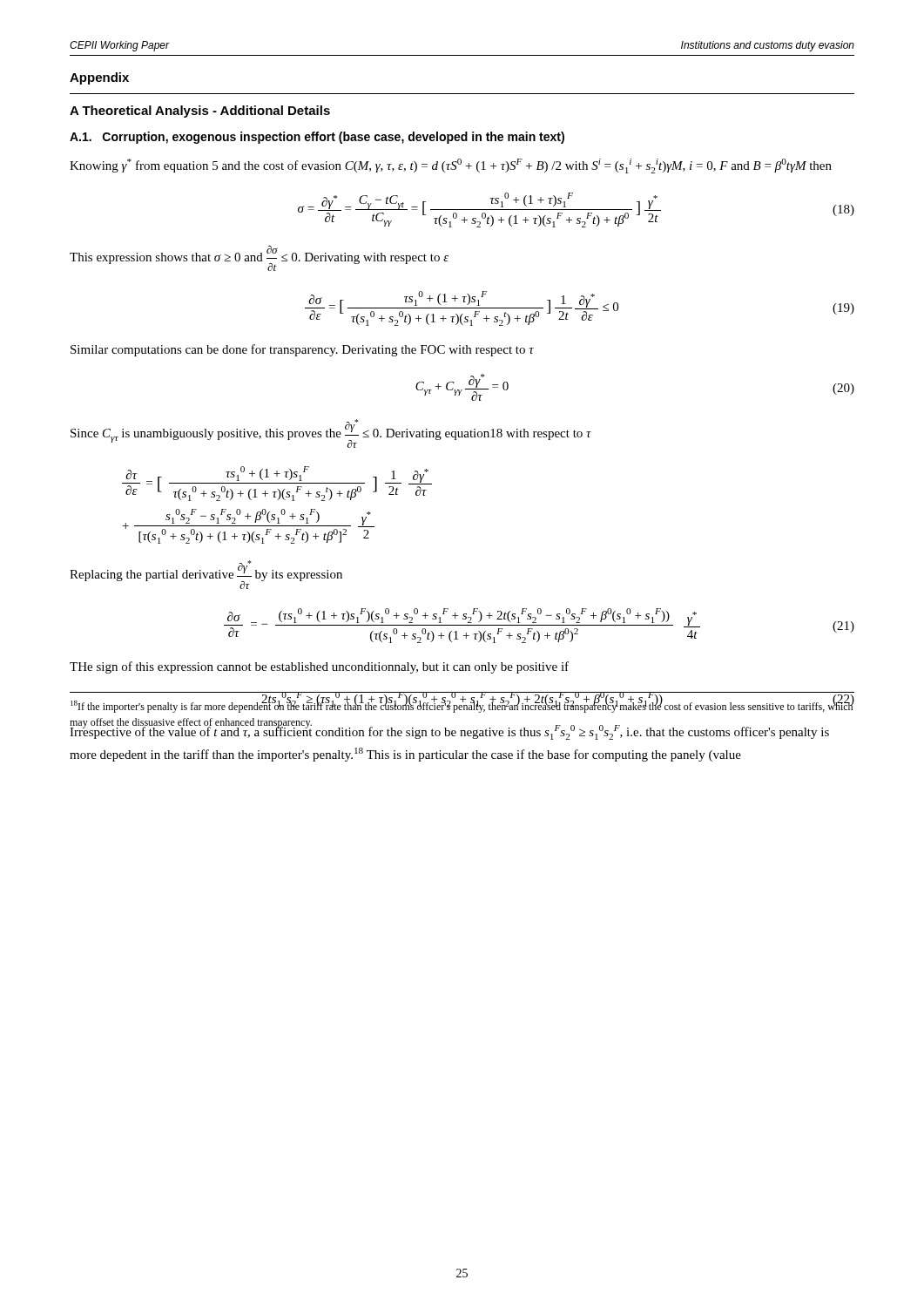This screenshot has height=1307, width=924.
Task: Select the text starting "2ts10s2F ≥ (τs10 + (1 + τ)s1F)(s10 +"
Action: coord(558,698)
